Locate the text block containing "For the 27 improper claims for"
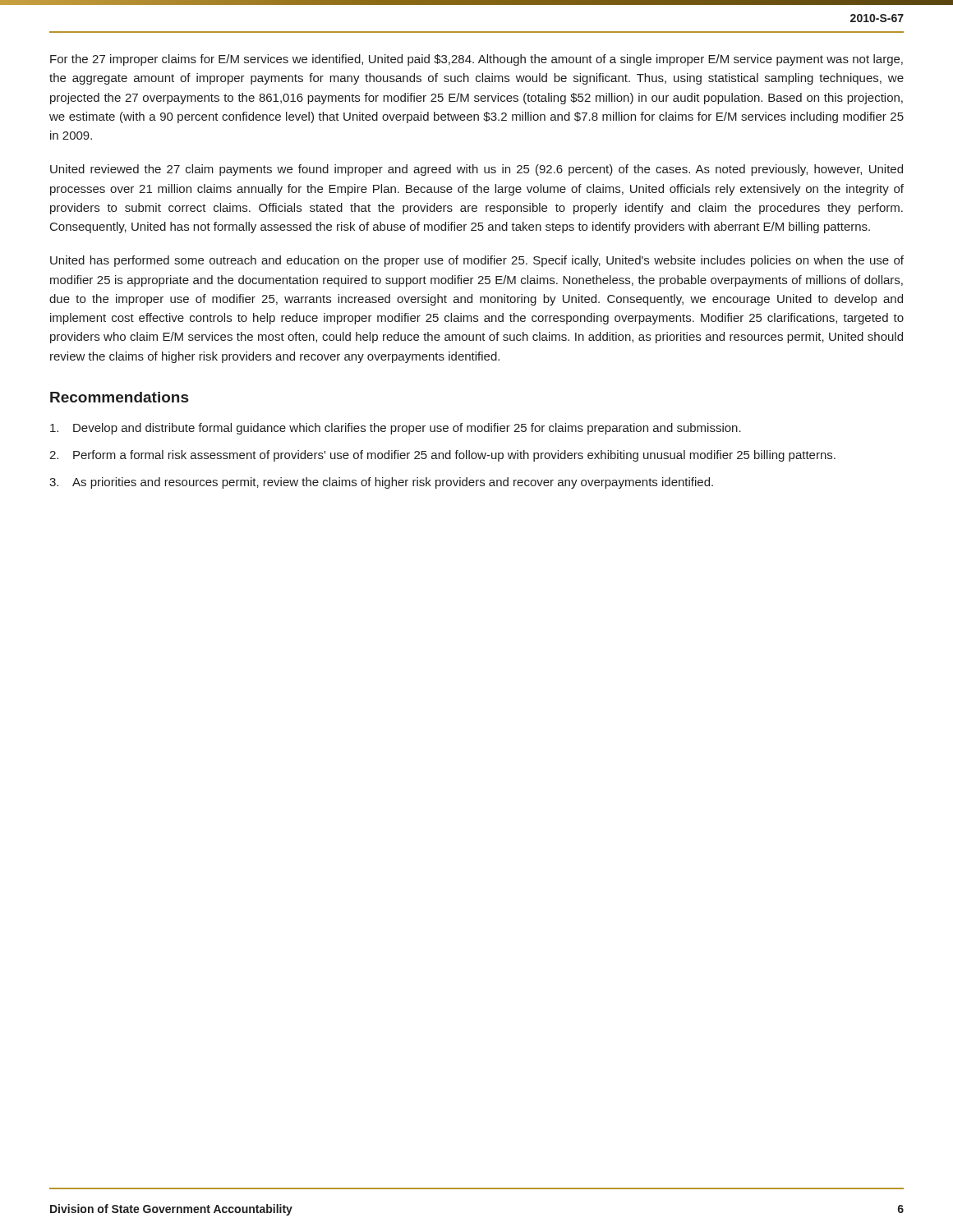This screenshot has width=953, height=1232. click(476, 97)
